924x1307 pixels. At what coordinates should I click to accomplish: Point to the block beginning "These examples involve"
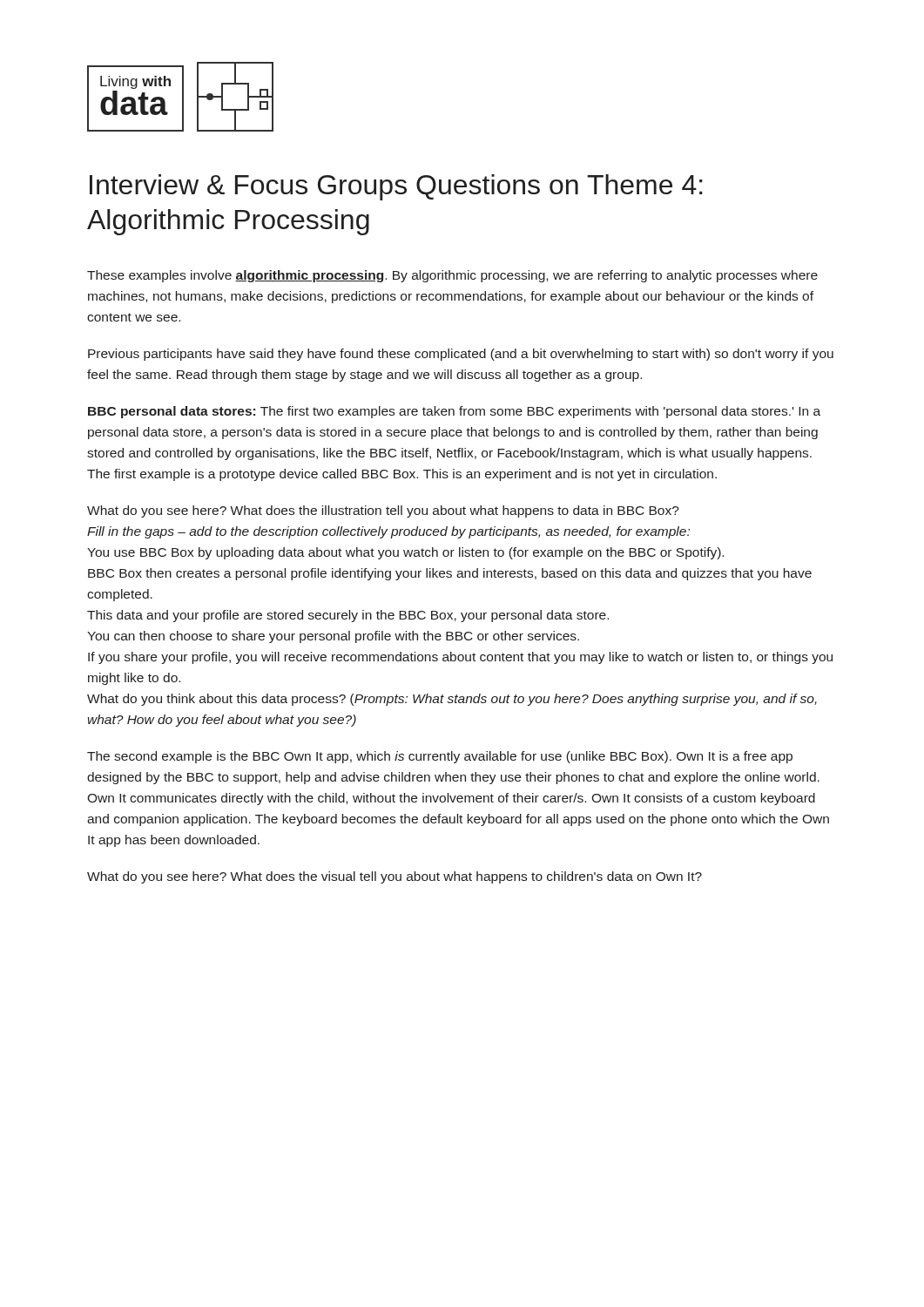(452, 296)
